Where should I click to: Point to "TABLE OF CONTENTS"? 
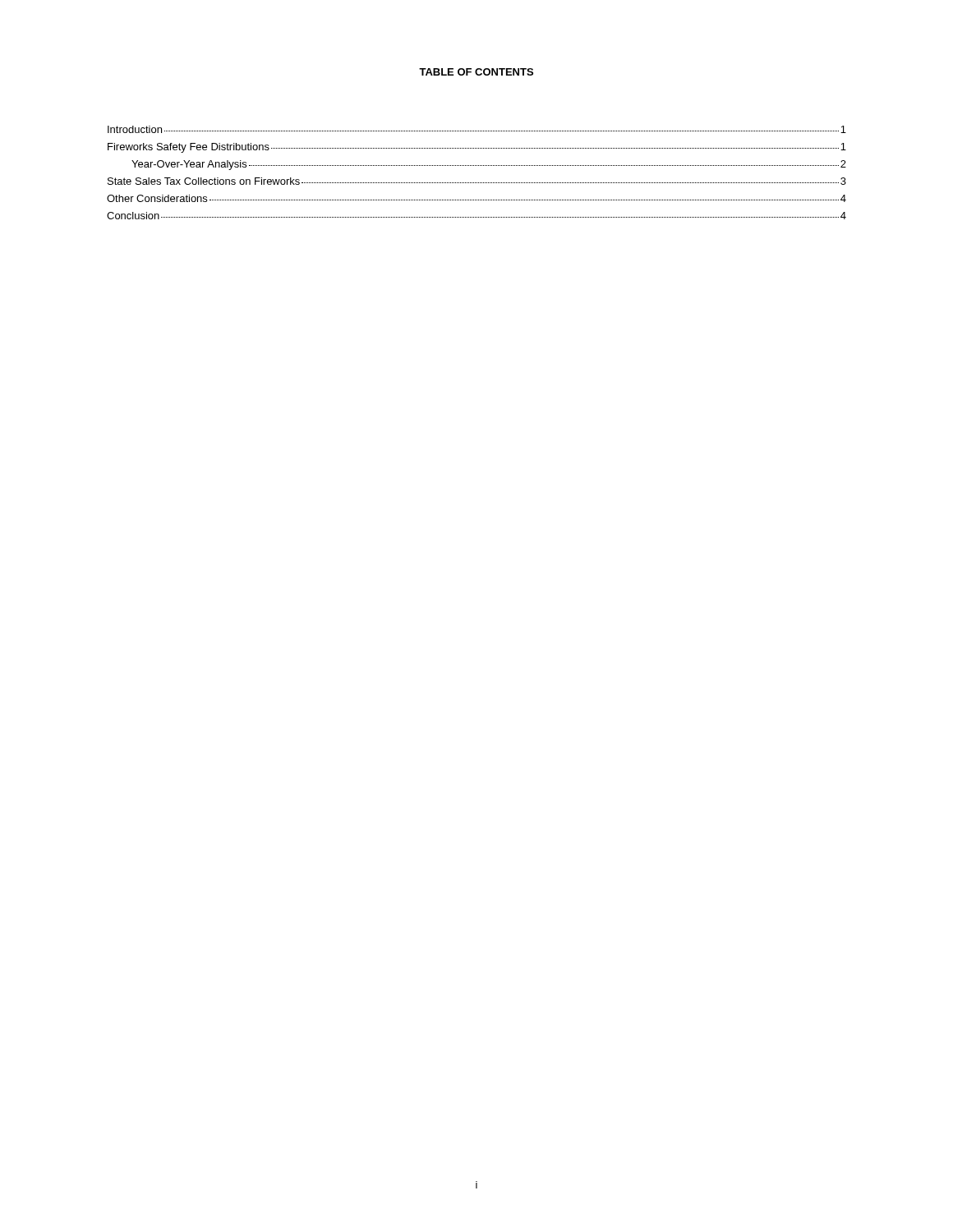pyautogui.click(x=476, y=72)
